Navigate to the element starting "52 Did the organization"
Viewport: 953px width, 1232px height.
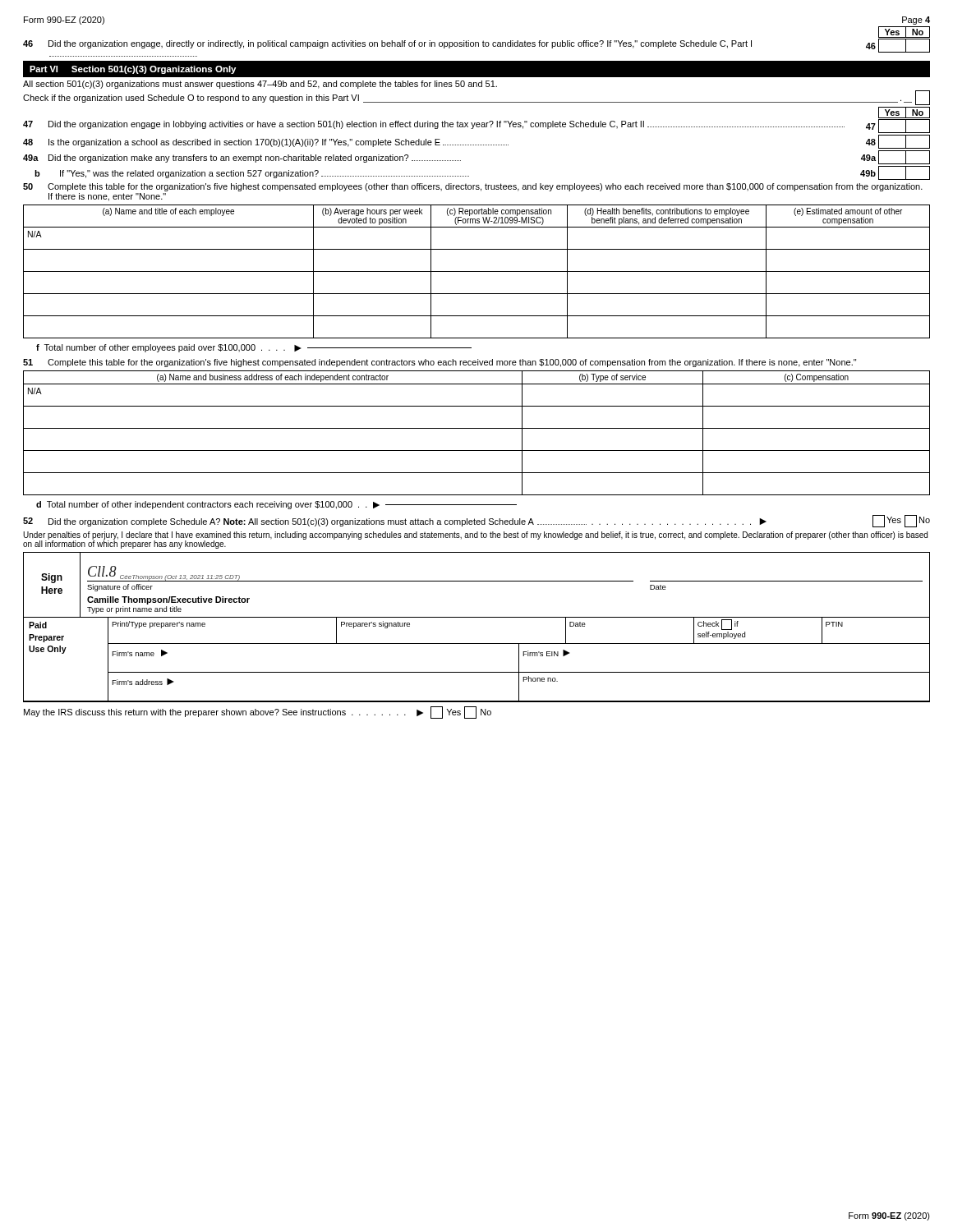(476, 521)
